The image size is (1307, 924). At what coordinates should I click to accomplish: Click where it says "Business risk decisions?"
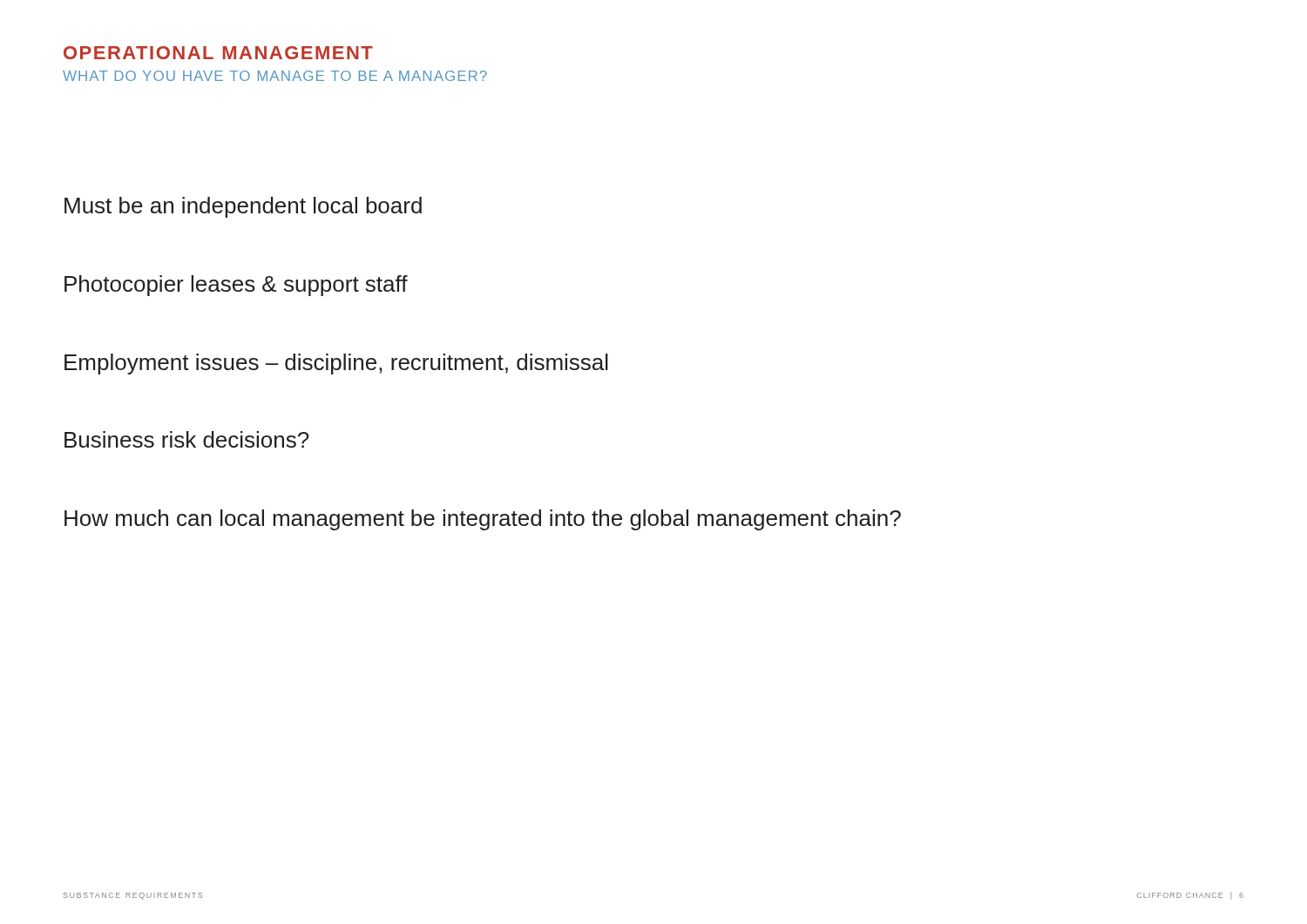pyautogui.click(x=186, y=440)
